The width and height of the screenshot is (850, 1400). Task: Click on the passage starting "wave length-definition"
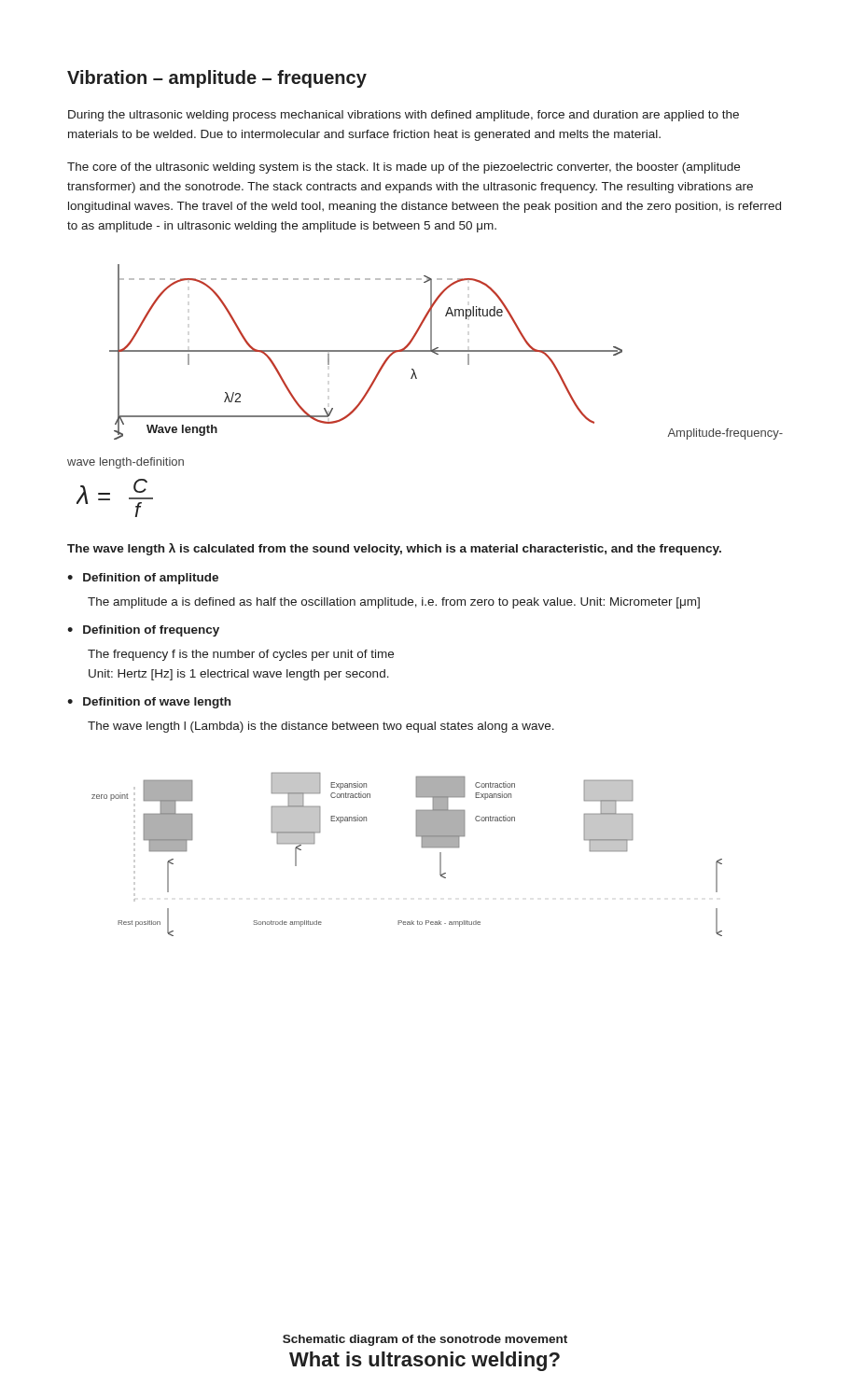pos(125,463)
